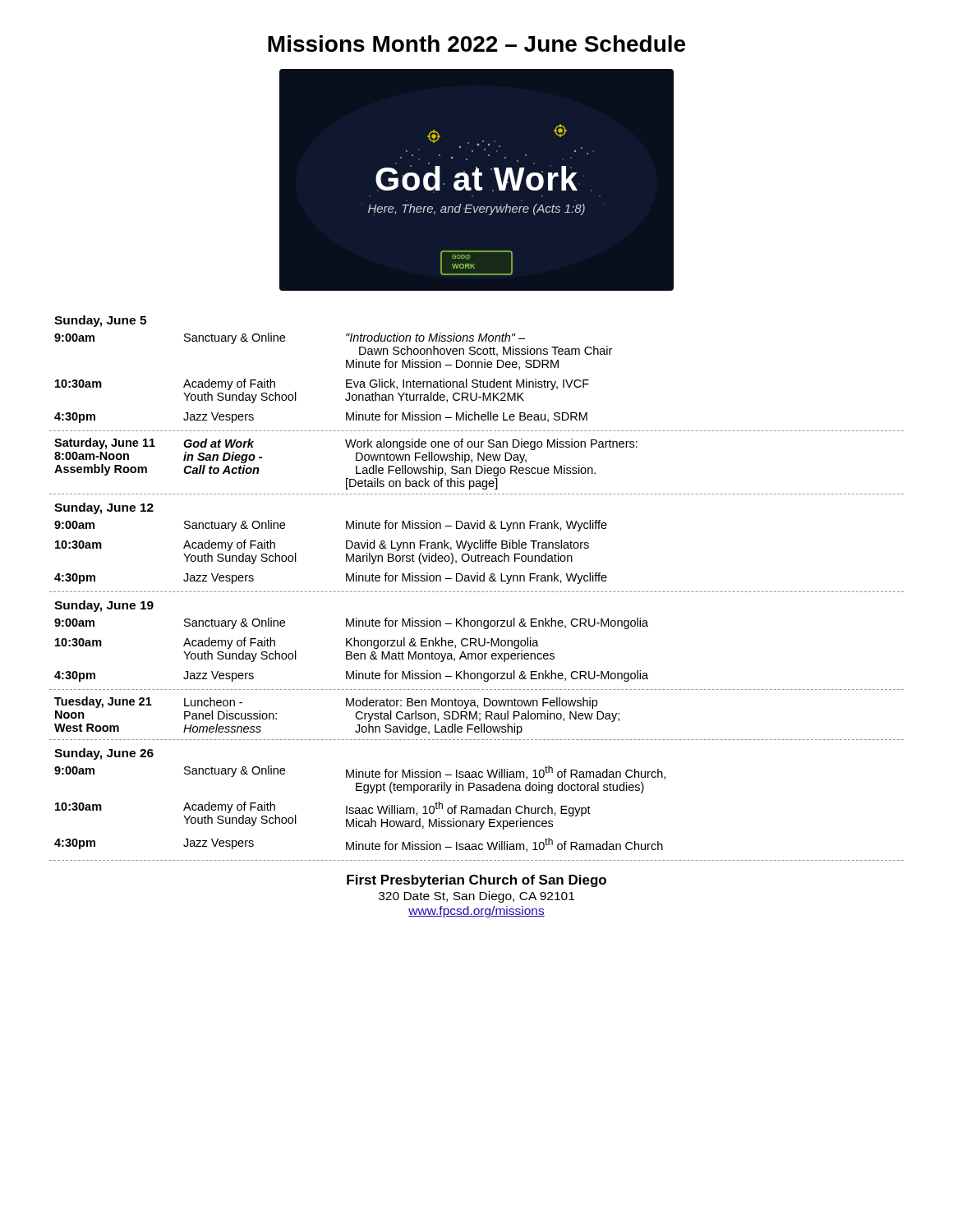Select the title
Viewport: 953px width, 1232px height.
click(476, 44)
